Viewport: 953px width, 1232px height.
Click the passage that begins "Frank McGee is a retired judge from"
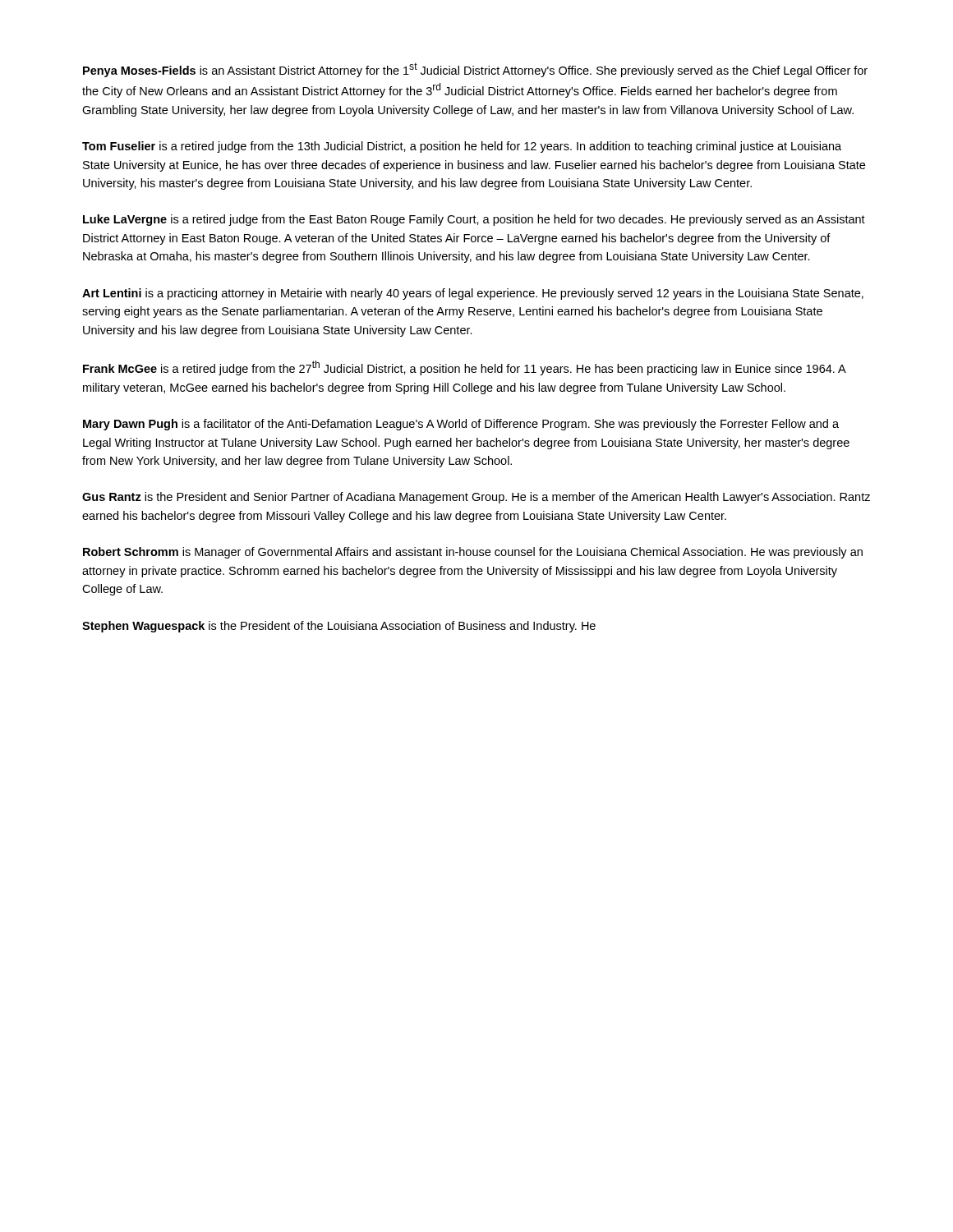[x=464, y=376]
